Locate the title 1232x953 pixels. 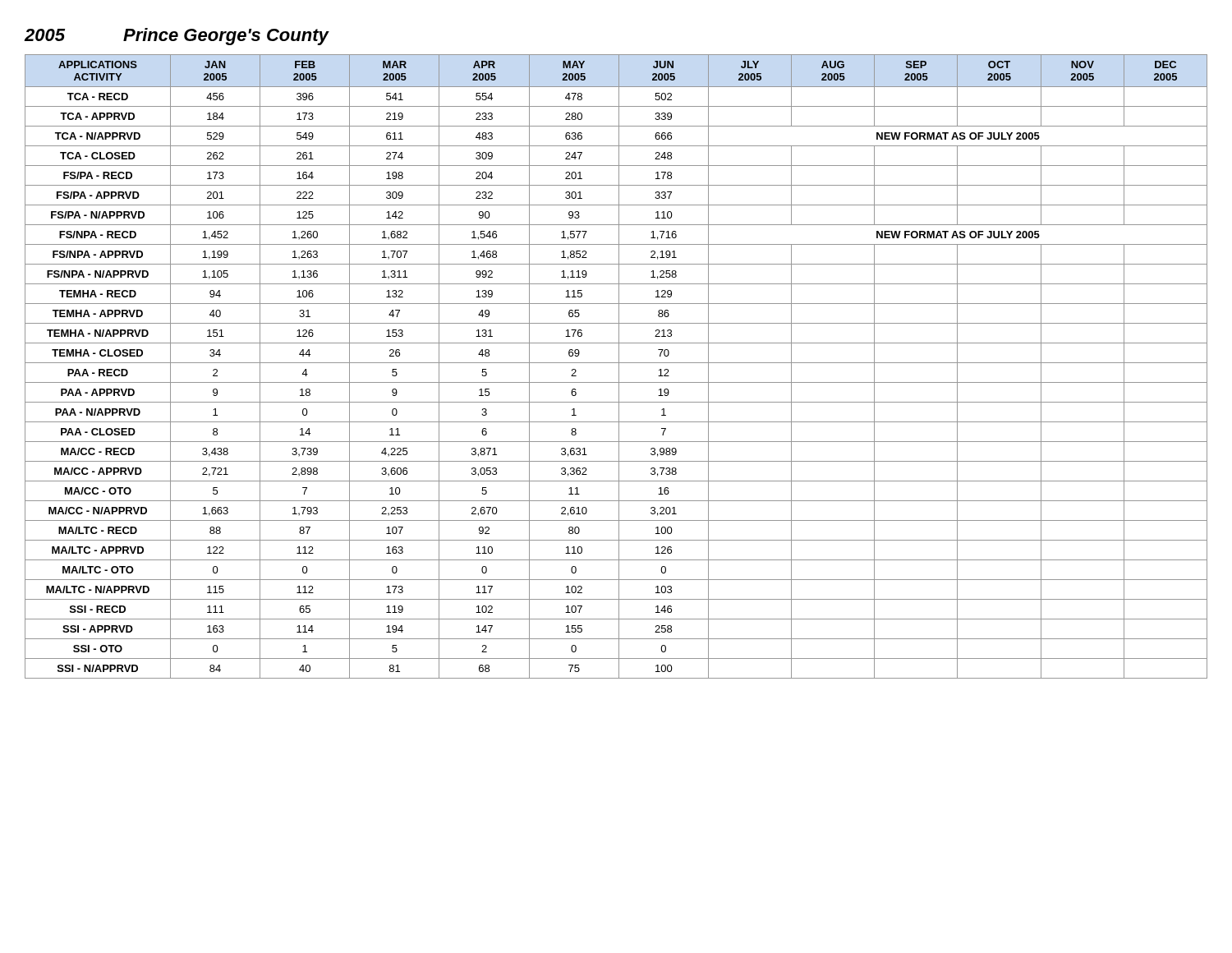pyautogui.click(x=176, y=35)
